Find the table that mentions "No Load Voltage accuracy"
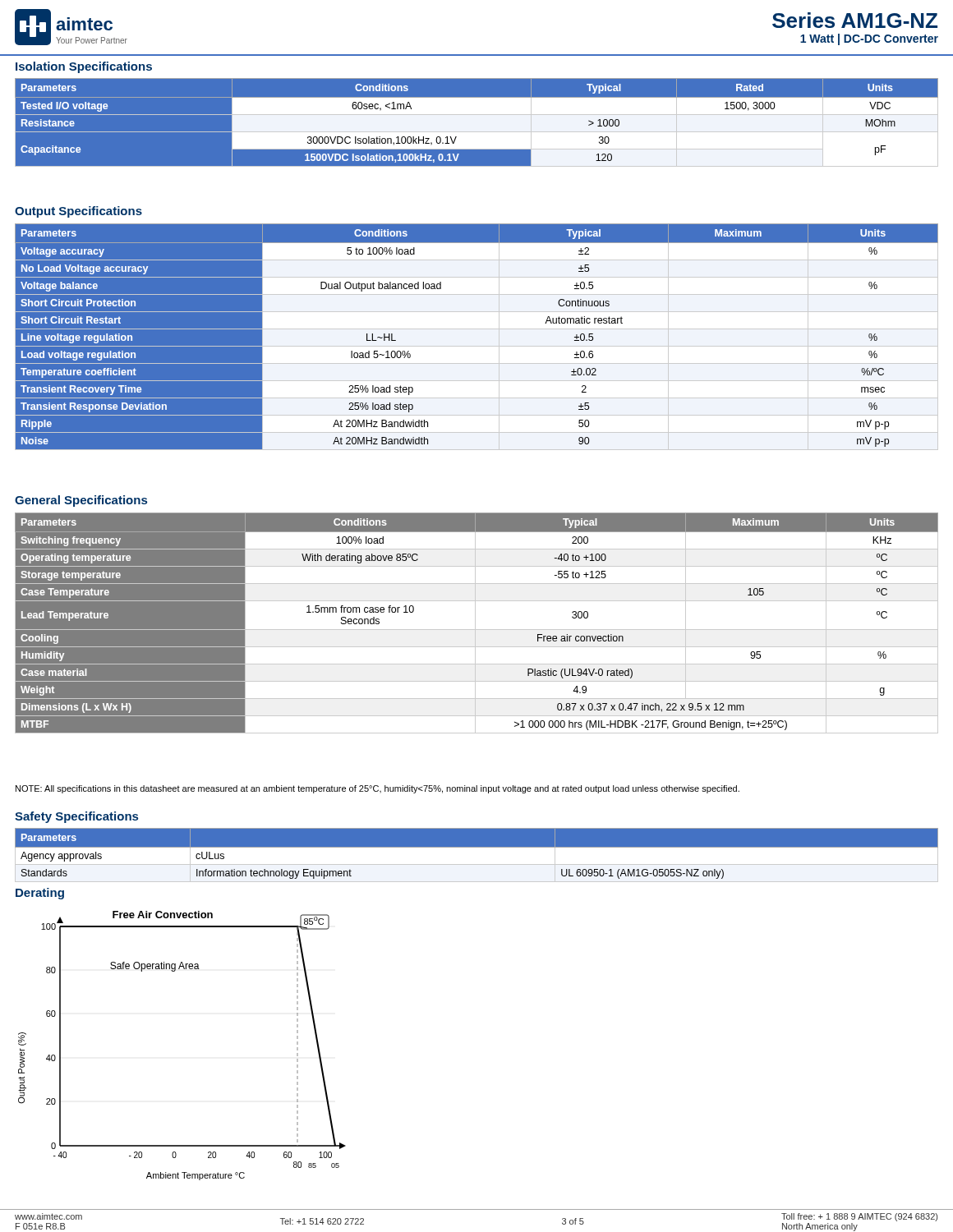 tap(476, 337)
